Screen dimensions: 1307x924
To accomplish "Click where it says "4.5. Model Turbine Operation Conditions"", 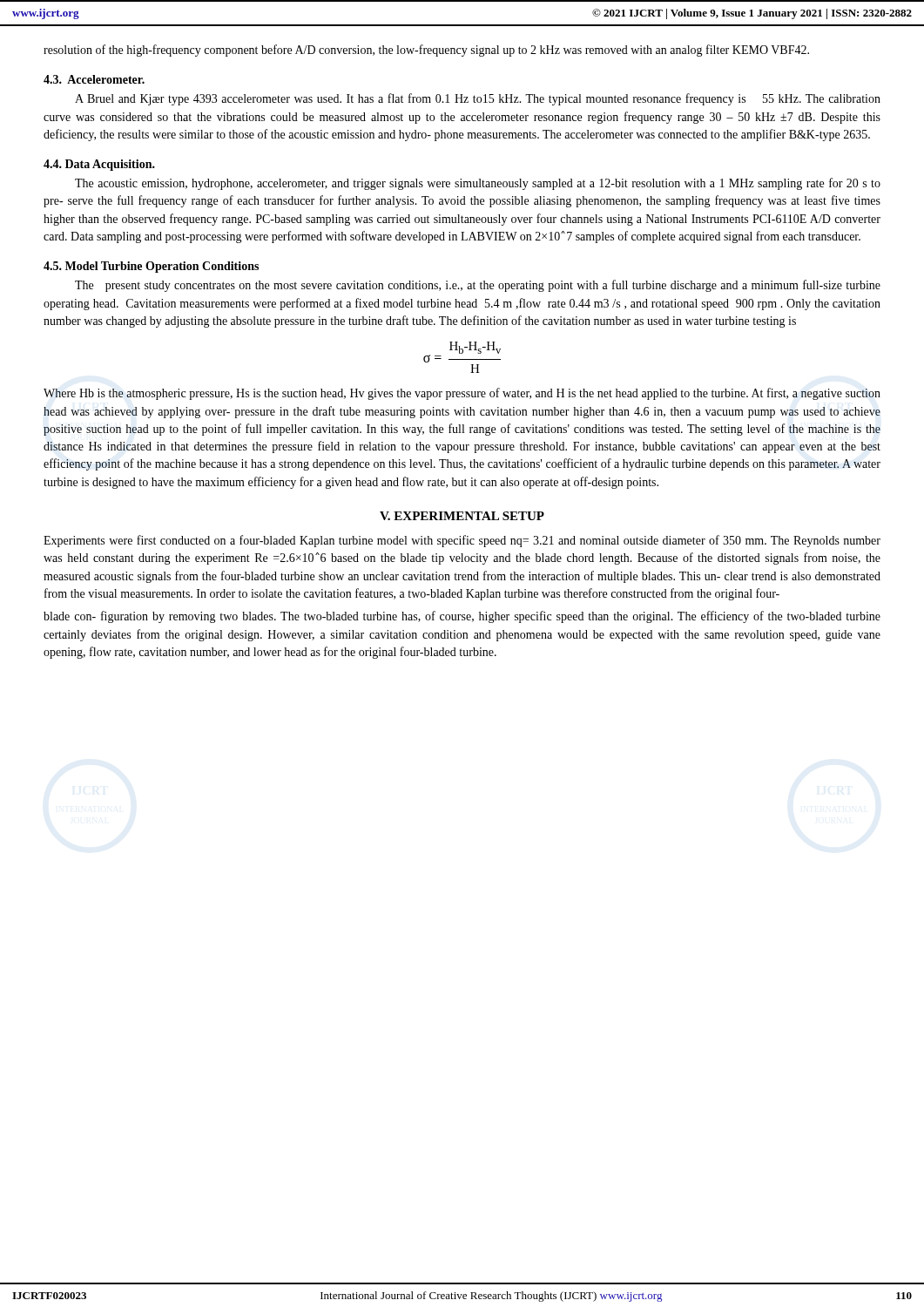I will point(151,266).
